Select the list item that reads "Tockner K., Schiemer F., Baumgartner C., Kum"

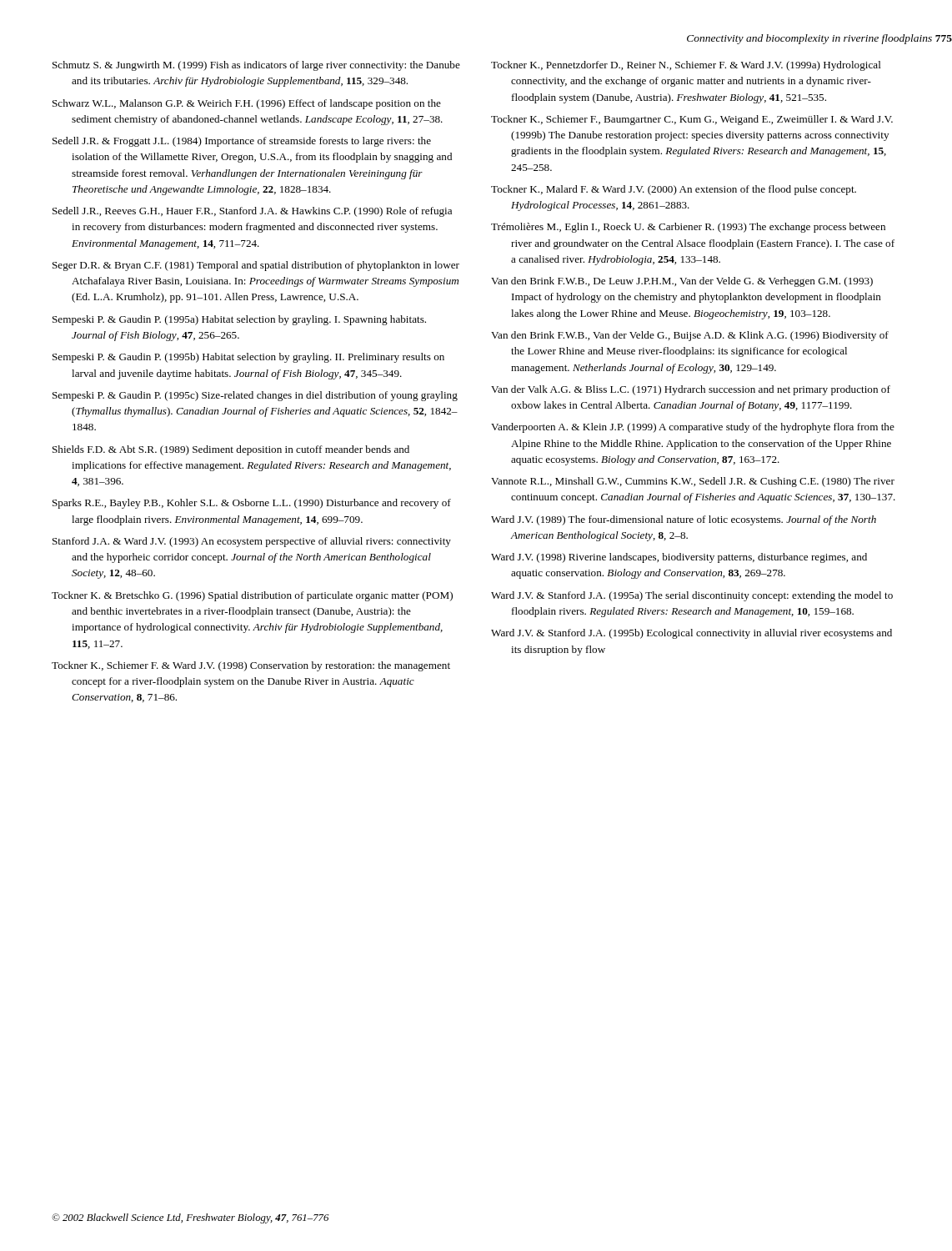click(692, 143)
